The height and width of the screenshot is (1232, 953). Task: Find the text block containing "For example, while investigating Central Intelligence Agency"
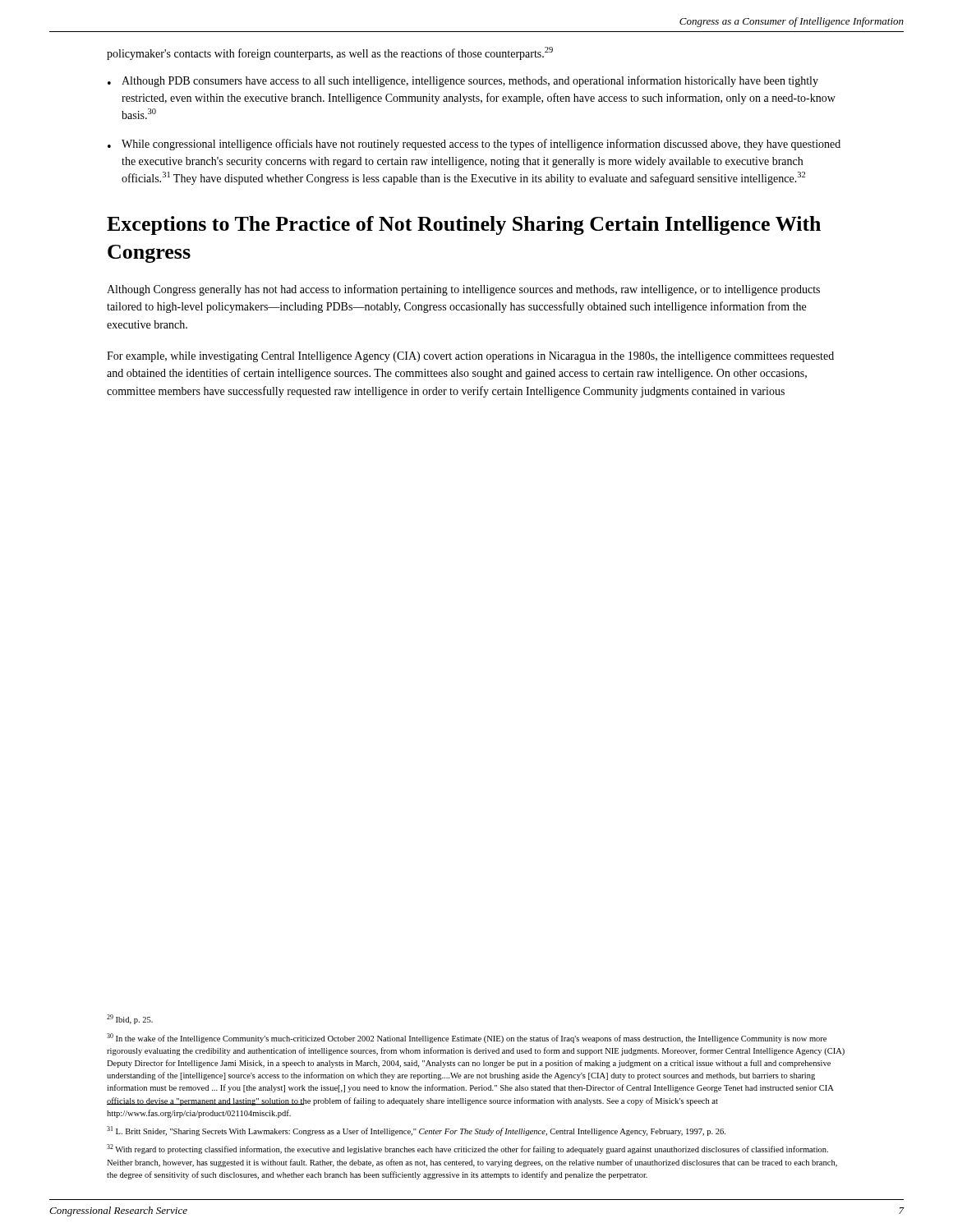pyautogui.click(x=470, y=374)
